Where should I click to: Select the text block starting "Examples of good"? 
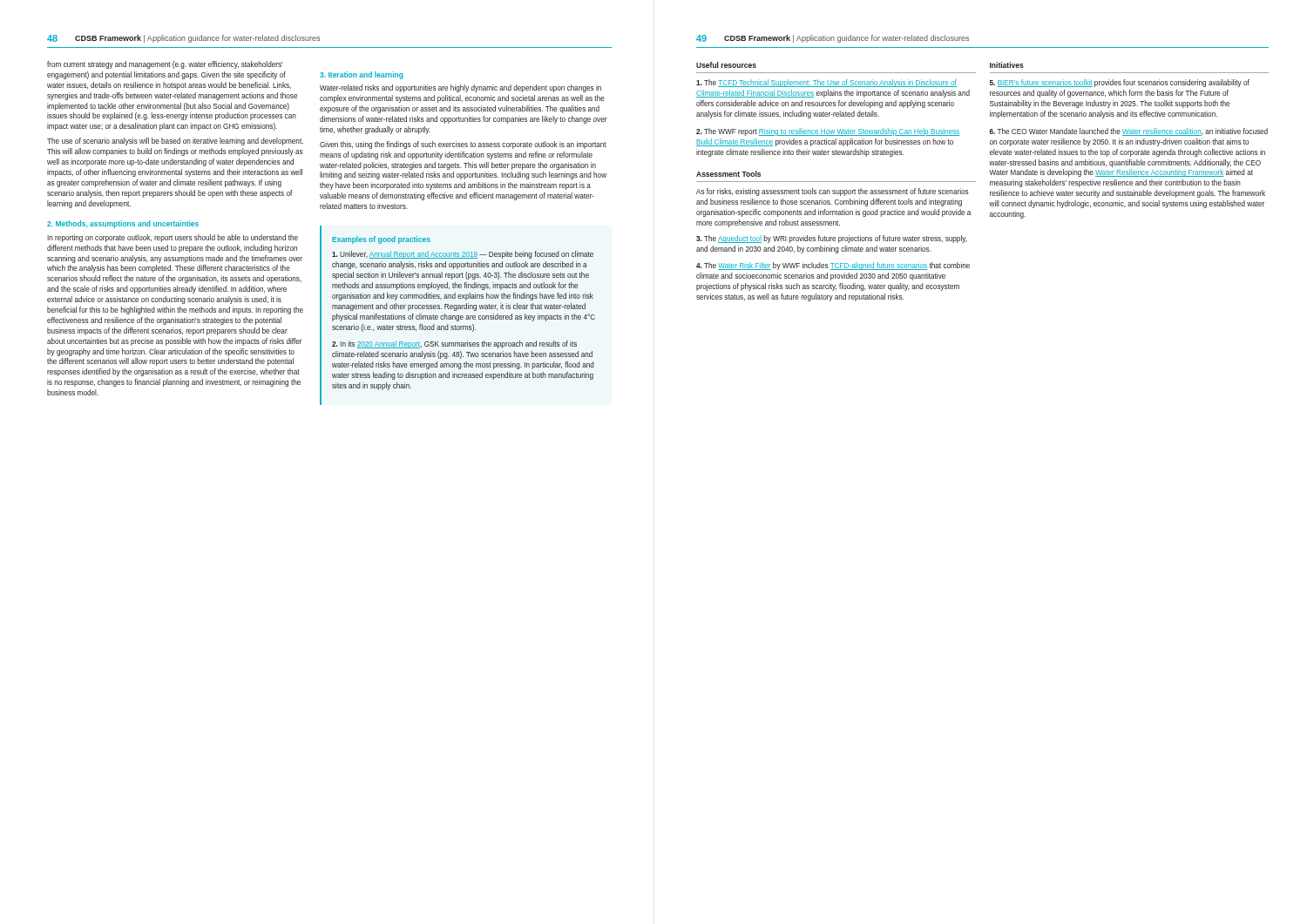tap(381, 240)
